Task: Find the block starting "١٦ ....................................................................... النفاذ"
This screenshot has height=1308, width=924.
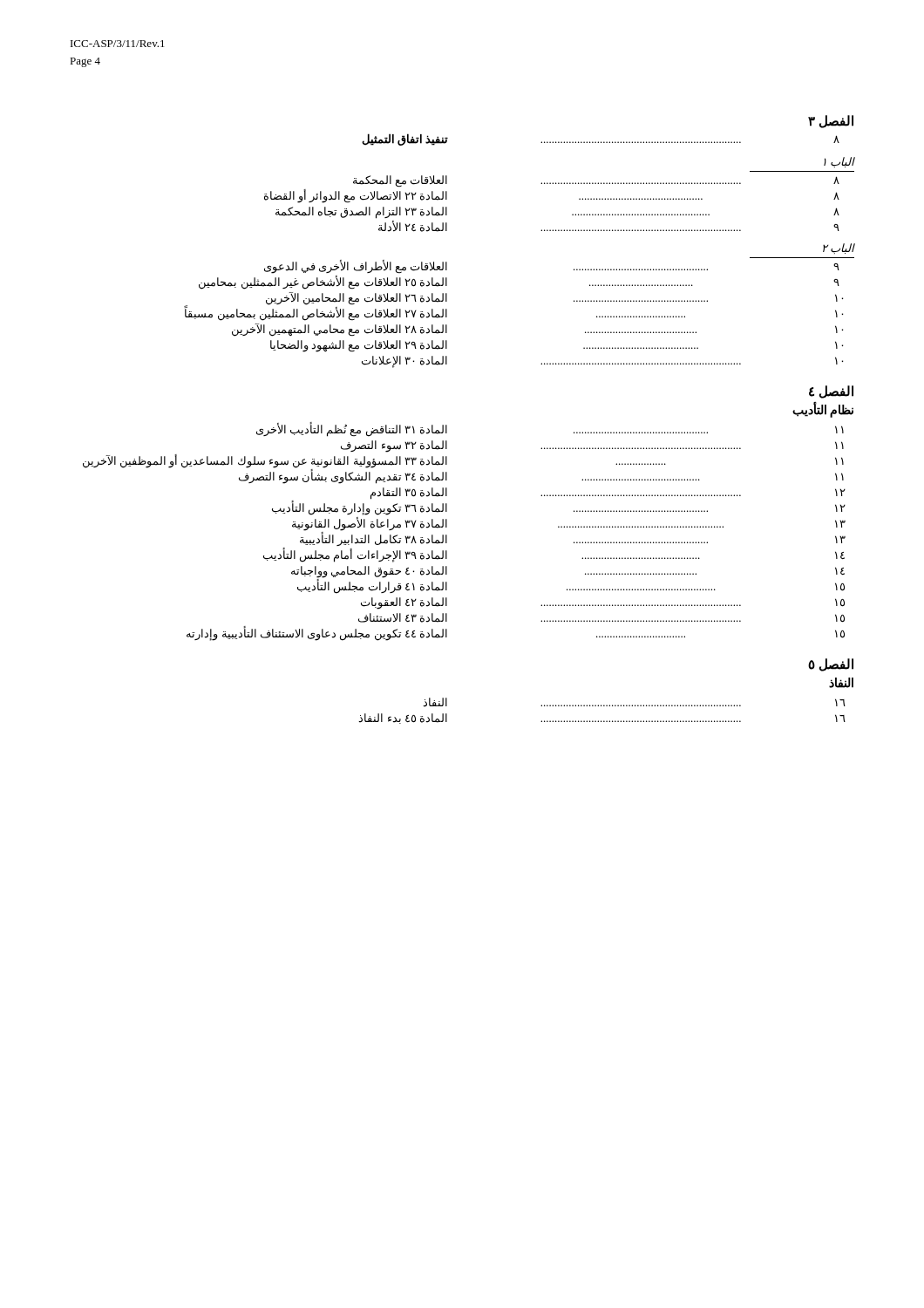Action: pyautogui.click(x=634, y=702)
